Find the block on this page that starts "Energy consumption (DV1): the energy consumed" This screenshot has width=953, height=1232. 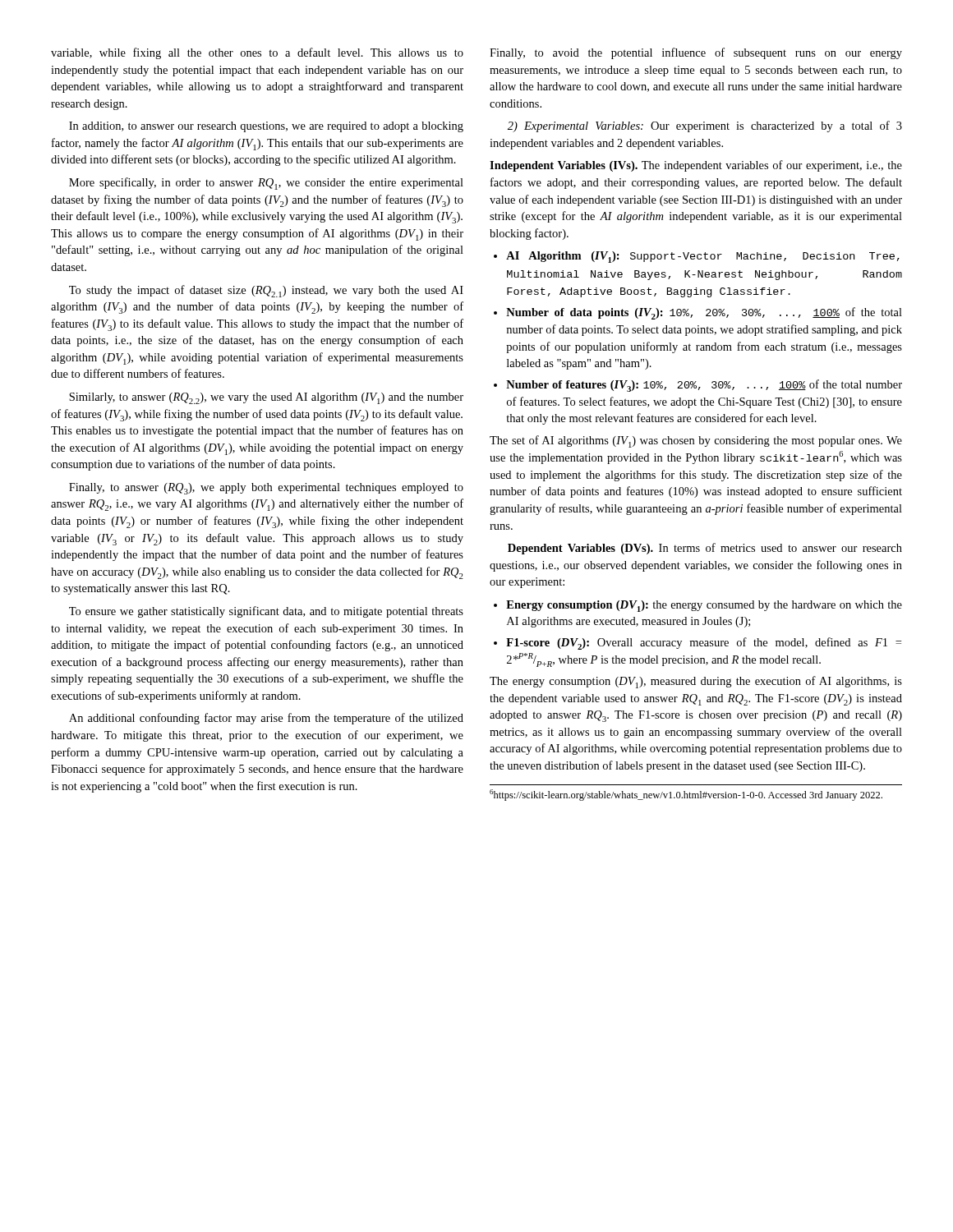click(704, 613)
